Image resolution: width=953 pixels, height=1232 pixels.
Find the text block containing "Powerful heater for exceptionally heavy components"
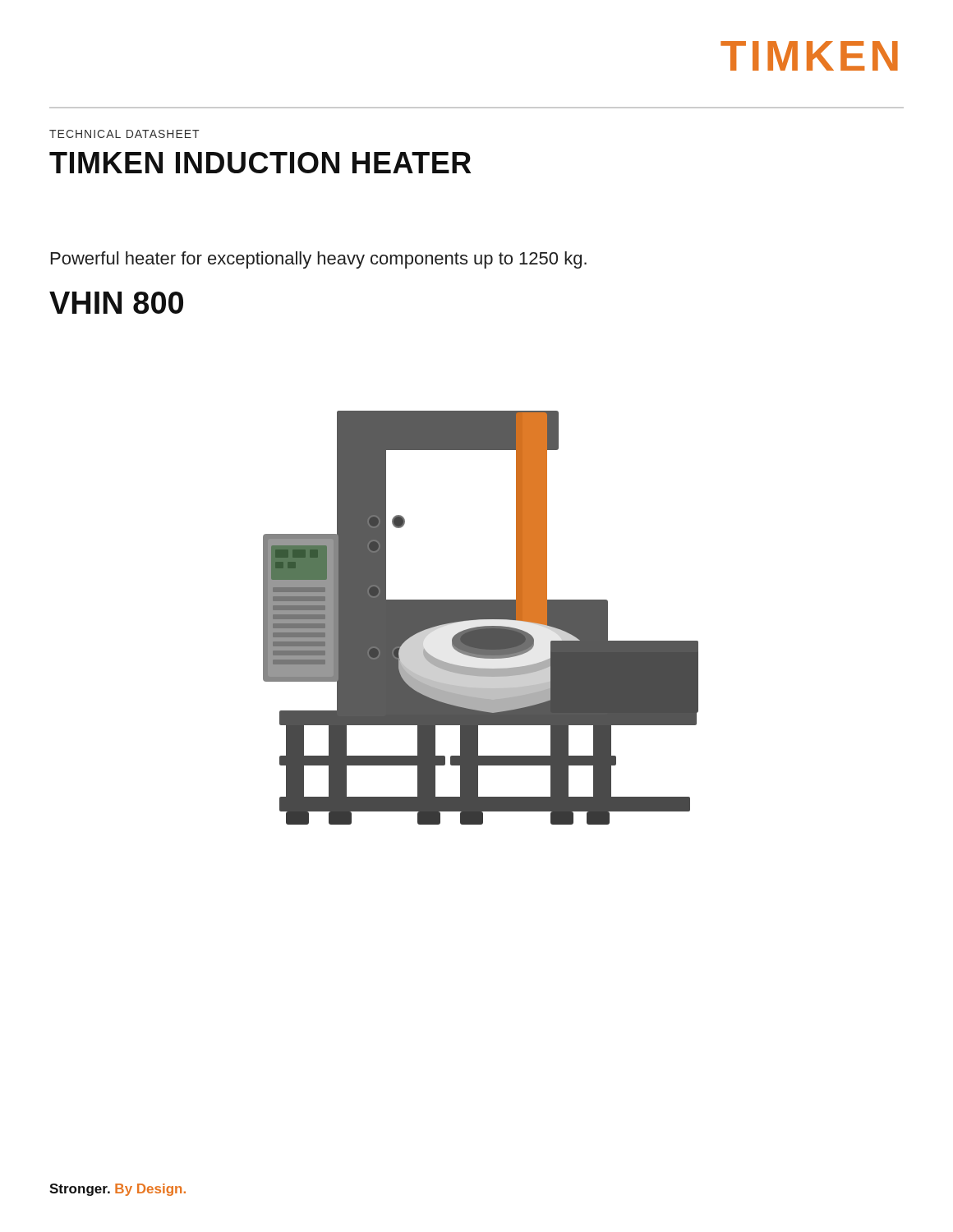click(319, 258)
